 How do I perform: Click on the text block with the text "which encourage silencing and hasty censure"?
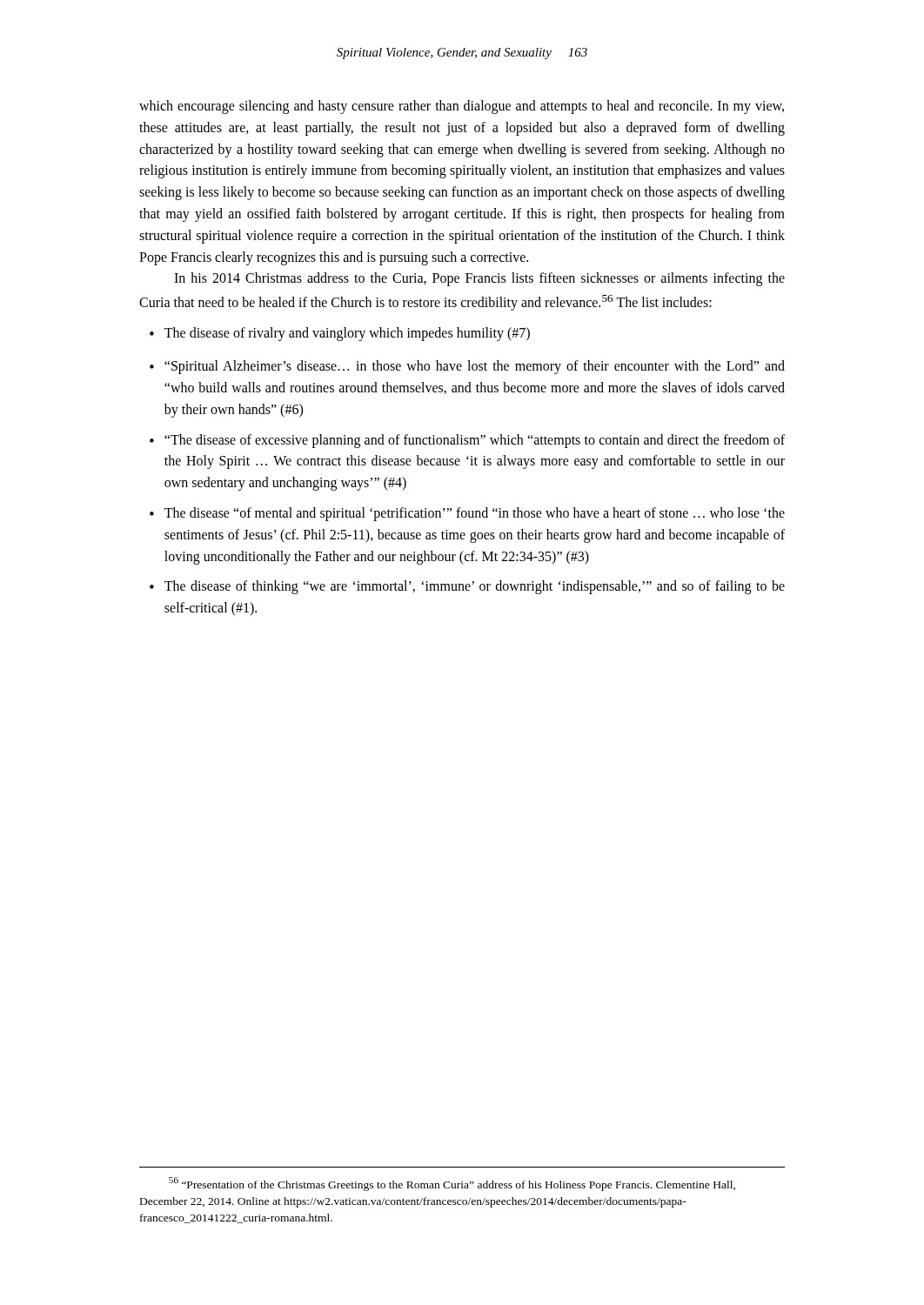[462, 181]
